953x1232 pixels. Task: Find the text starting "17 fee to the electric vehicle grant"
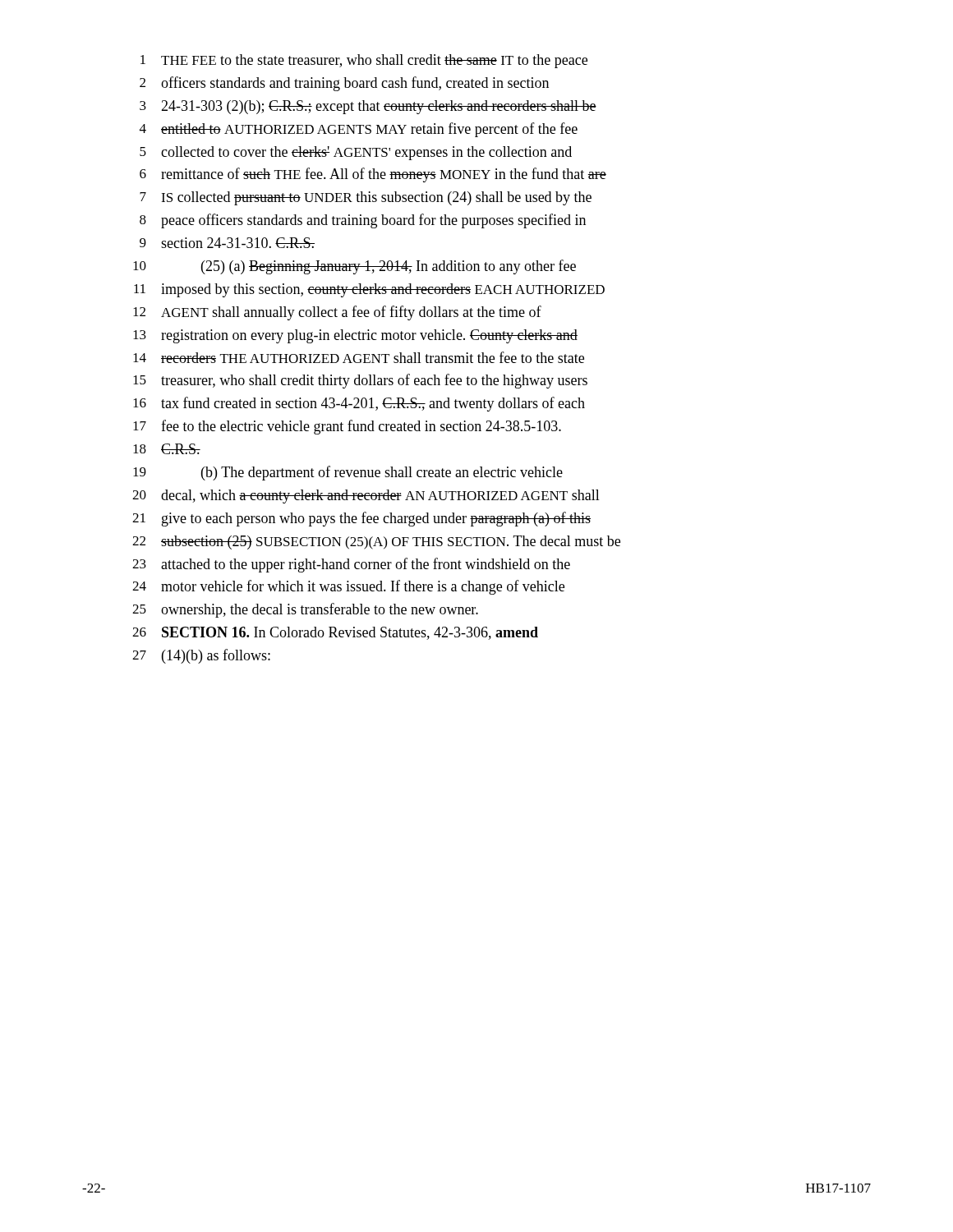489,427
